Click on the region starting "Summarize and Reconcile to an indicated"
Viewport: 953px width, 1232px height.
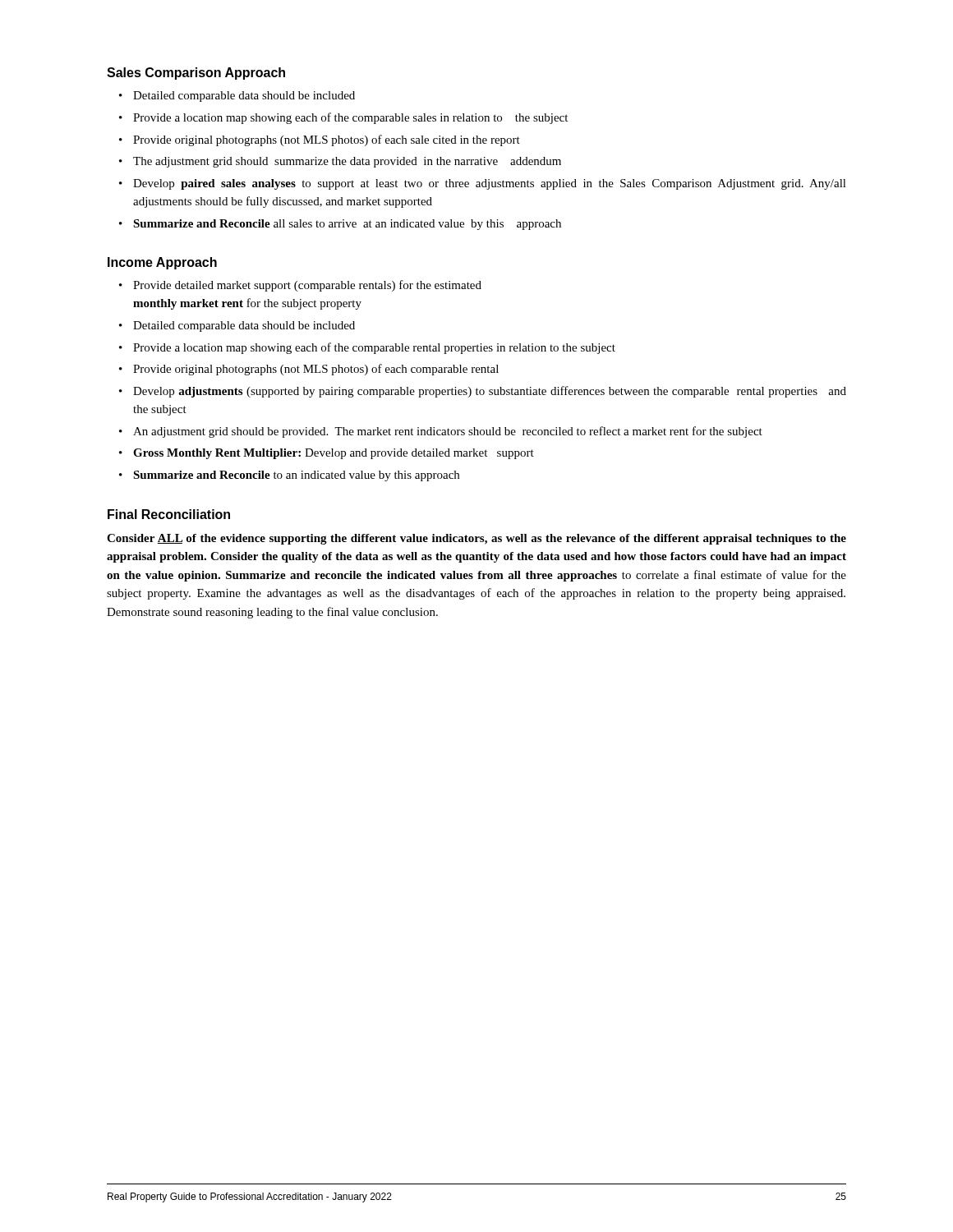click(297, 475)
